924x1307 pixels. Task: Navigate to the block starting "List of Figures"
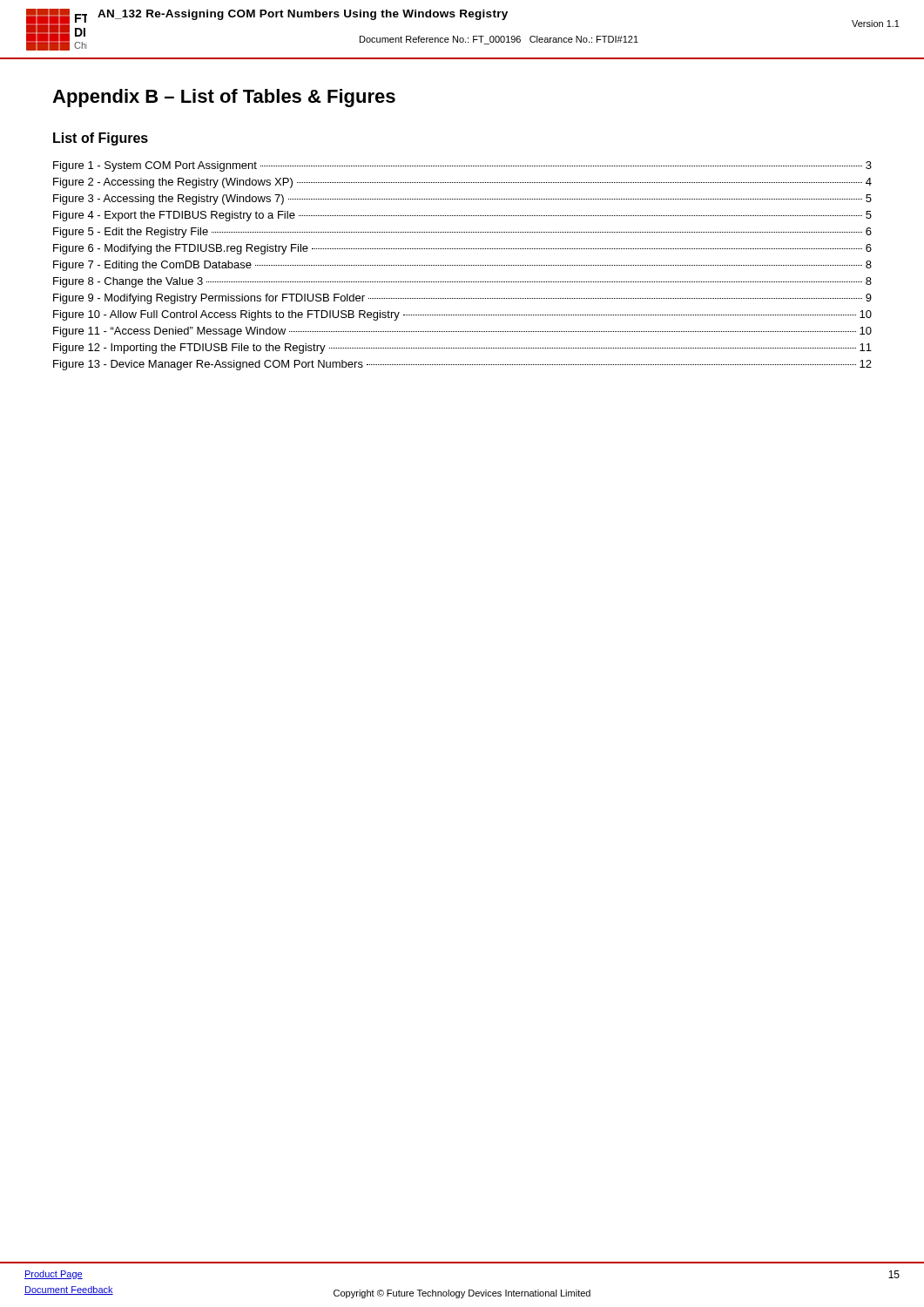100,138
